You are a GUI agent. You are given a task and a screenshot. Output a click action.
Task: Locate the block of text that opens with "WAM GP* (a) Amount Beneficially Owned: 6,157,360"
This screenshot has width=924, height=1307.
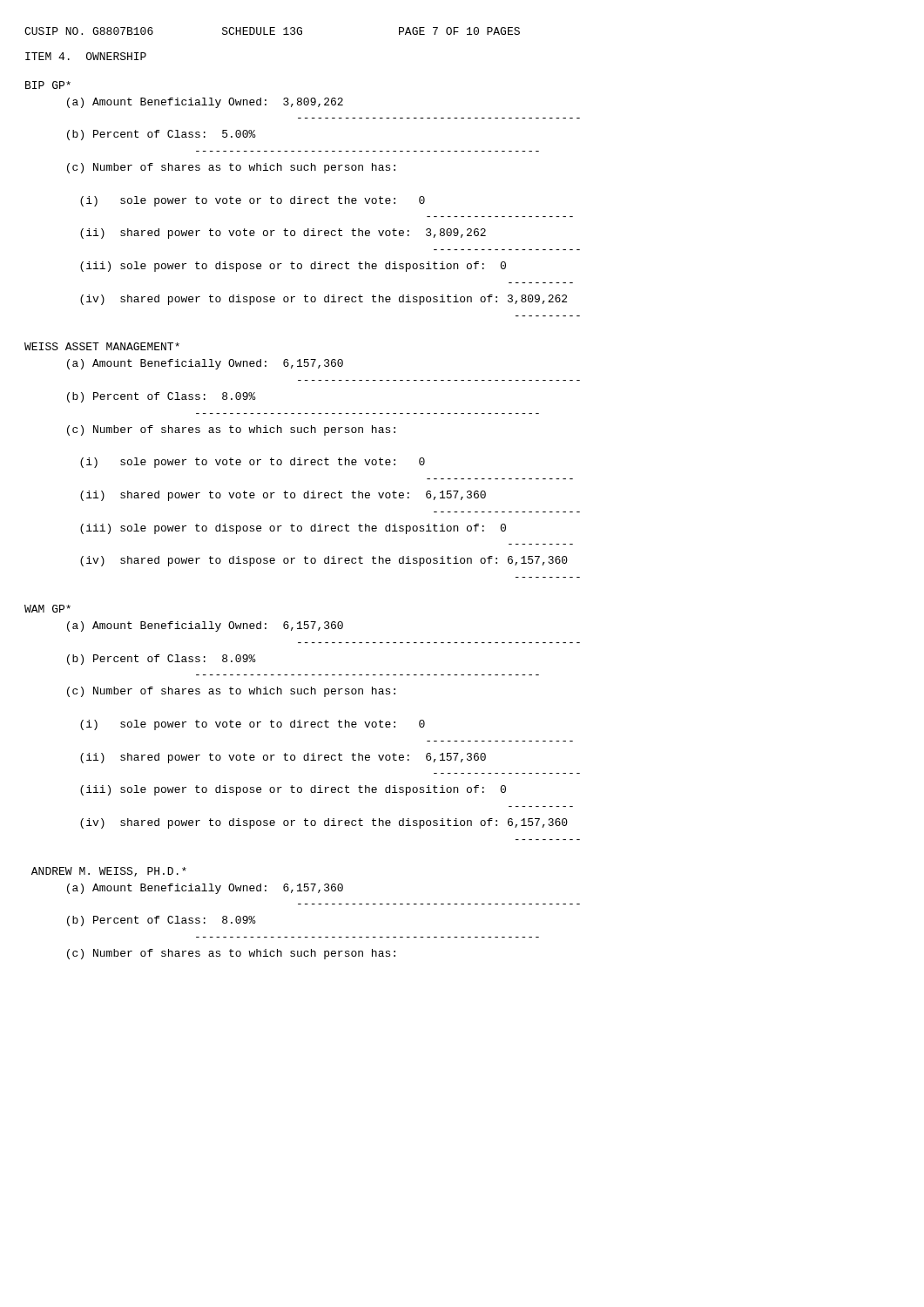pos(47,609)
